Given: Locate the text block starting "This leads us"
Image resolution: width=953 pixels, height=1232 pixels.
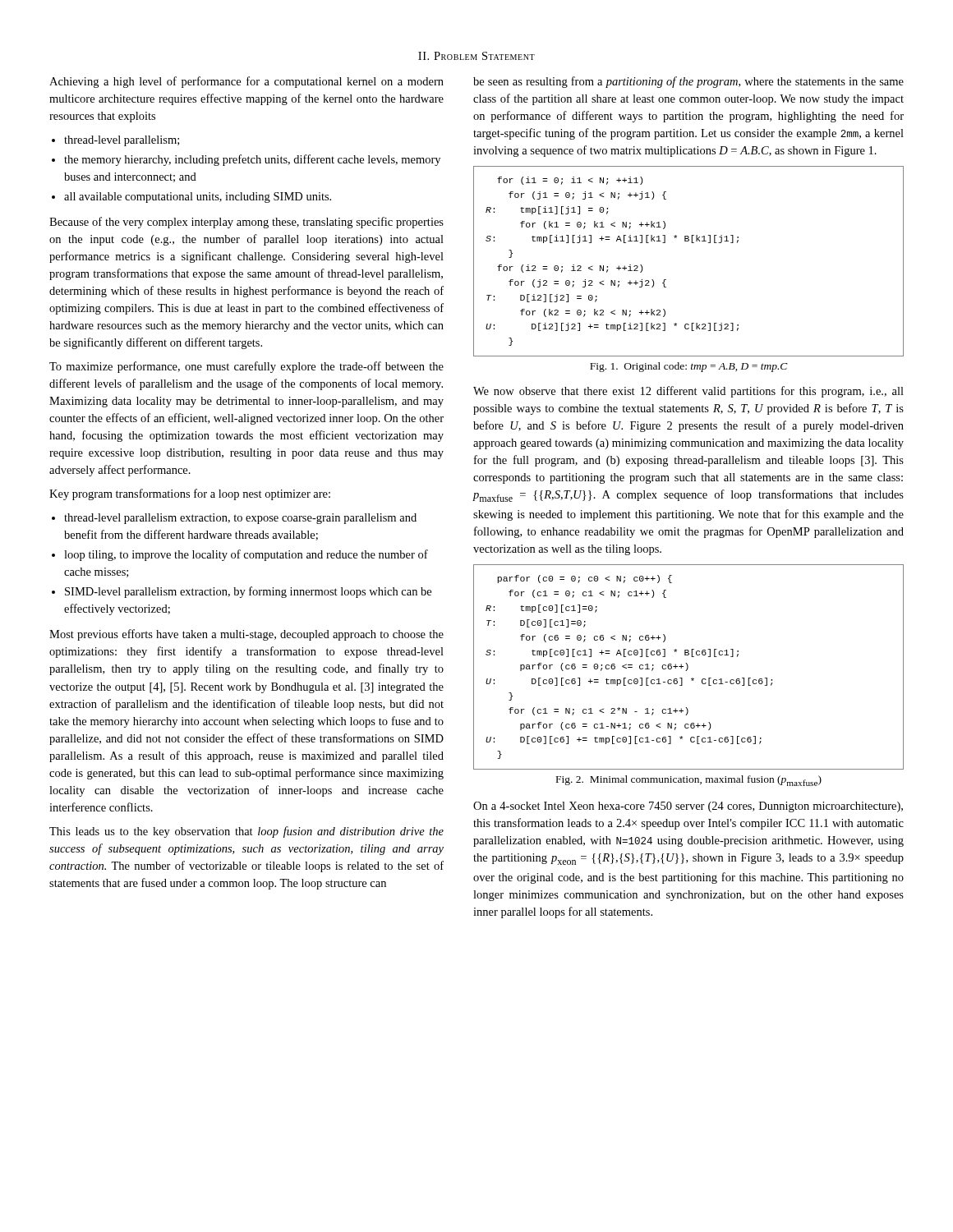Looking at the screenshot, I should point(246,857).
